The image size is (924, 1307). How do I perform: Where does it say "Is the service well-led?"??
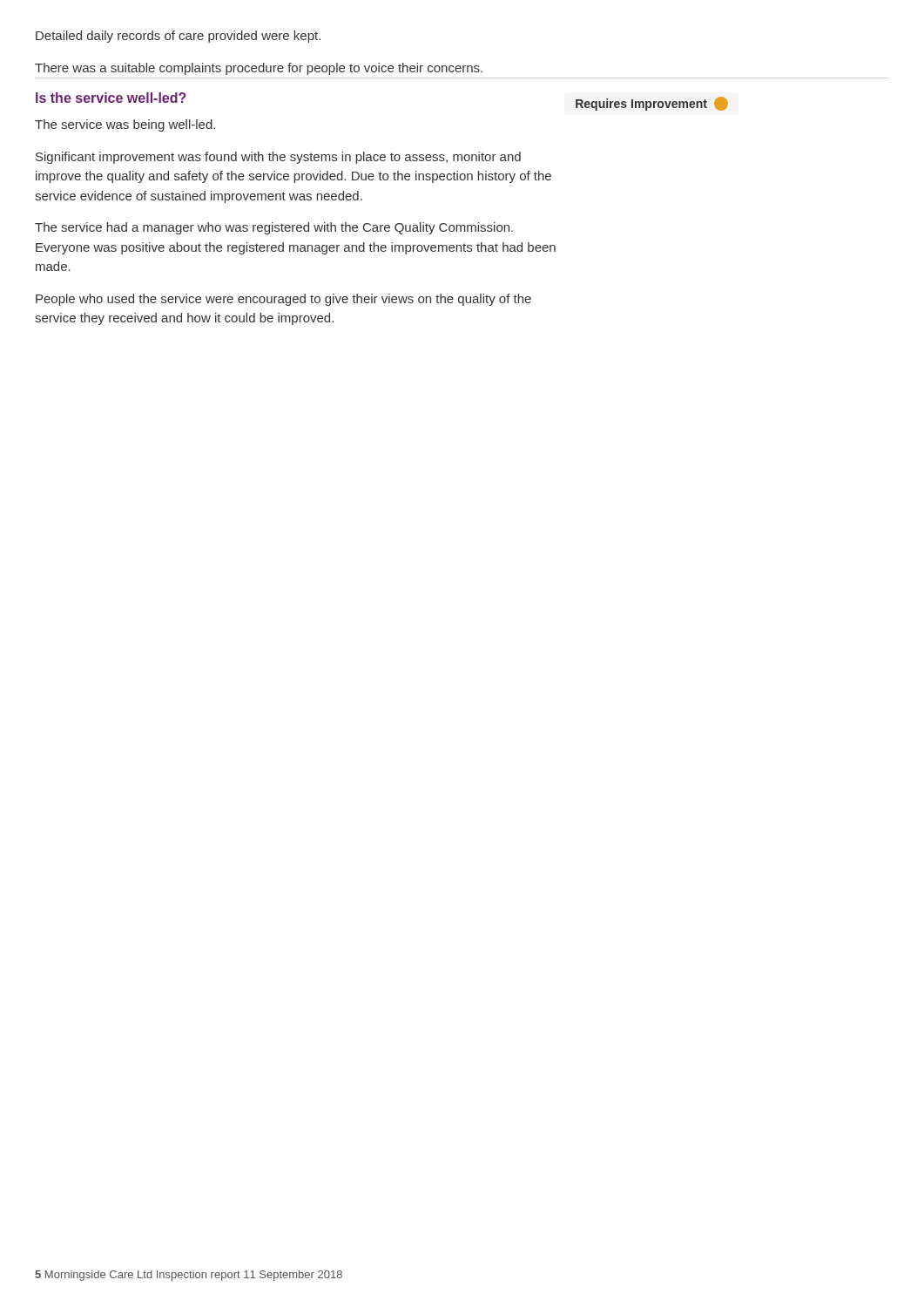(x=111, y=98)
